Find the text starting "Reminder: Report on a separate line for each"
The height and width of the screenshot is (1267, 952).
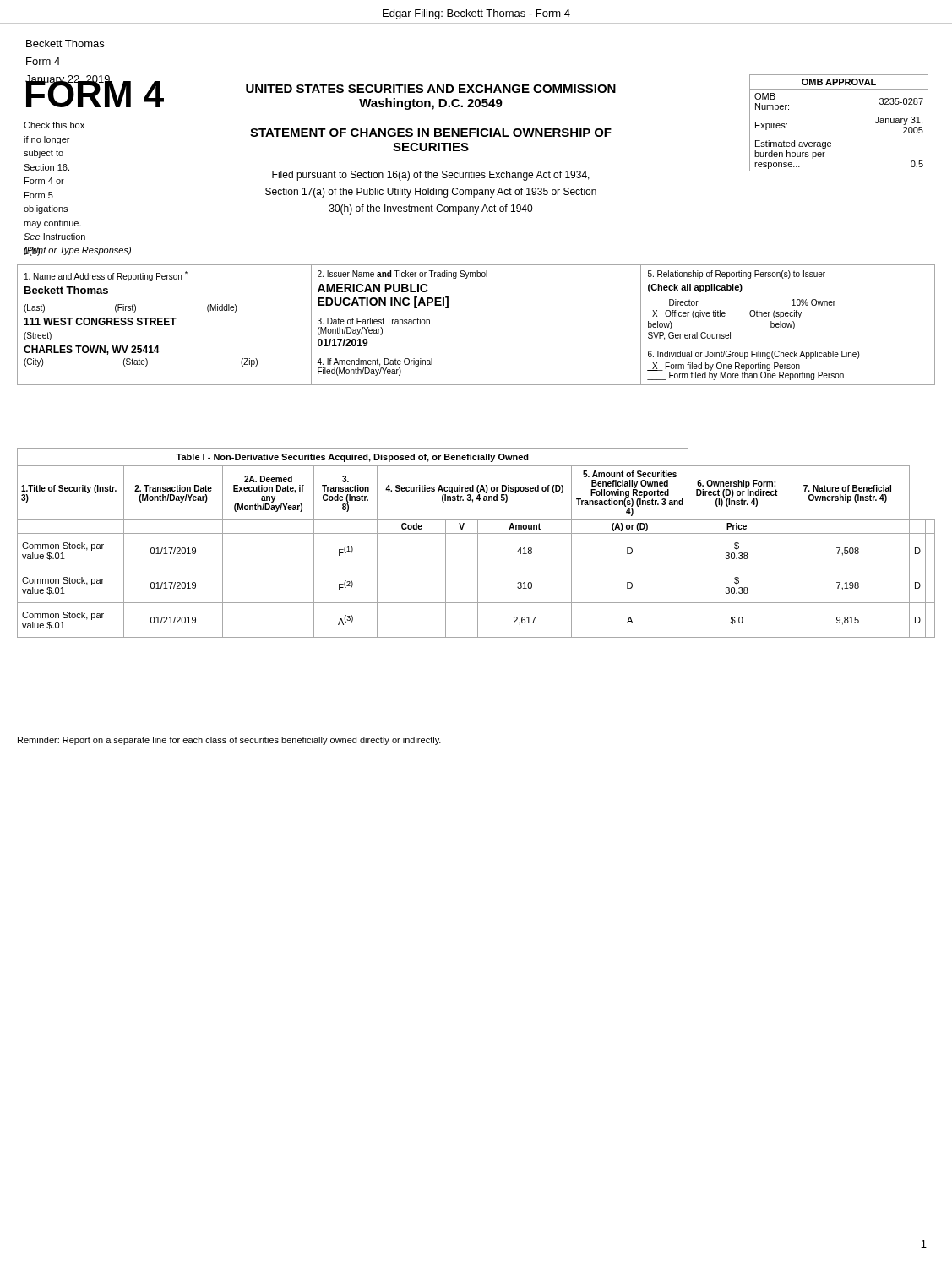[229, 740]
